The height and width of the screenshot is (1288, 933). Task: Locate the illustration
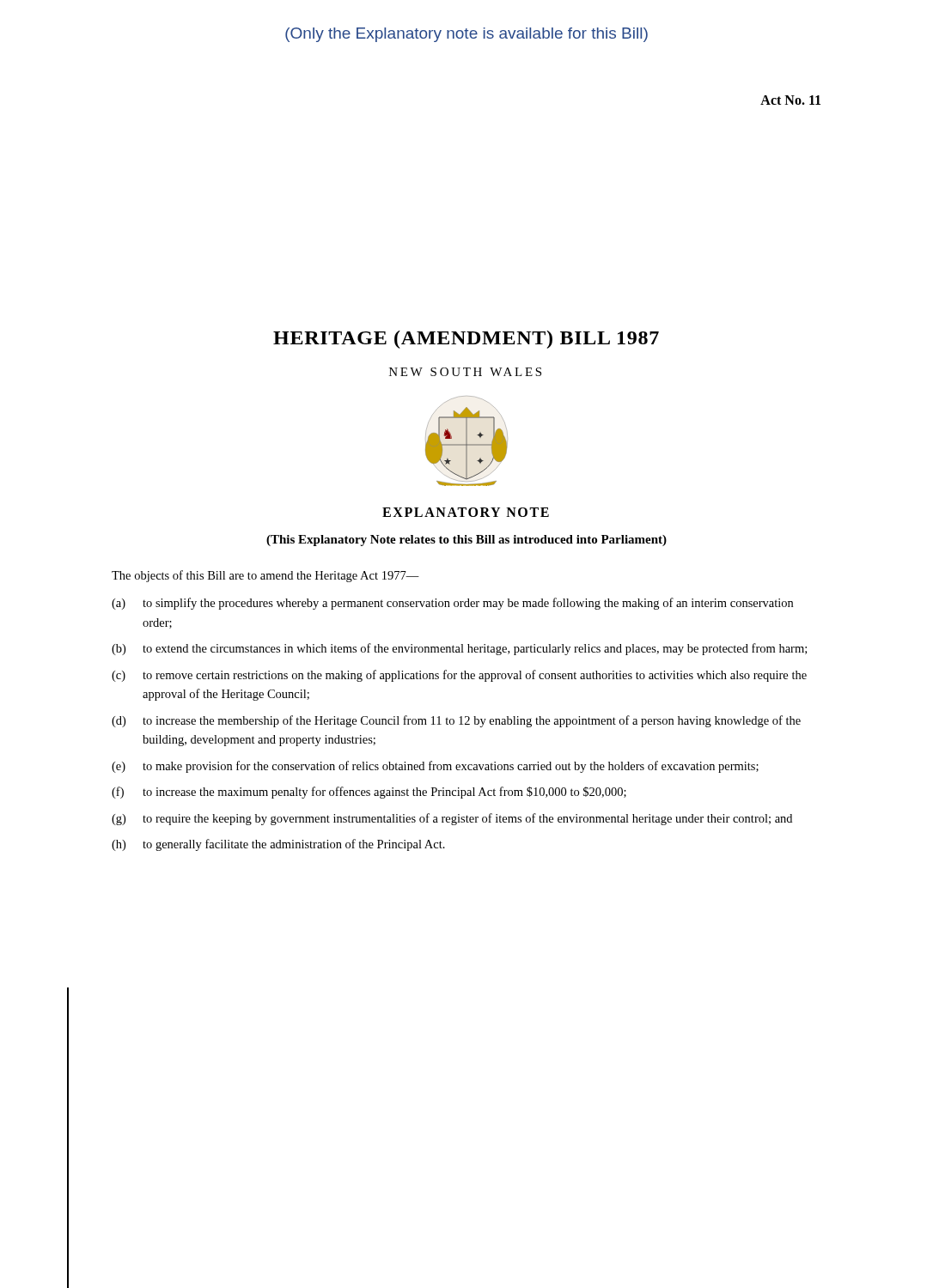(x=466, y=440)
